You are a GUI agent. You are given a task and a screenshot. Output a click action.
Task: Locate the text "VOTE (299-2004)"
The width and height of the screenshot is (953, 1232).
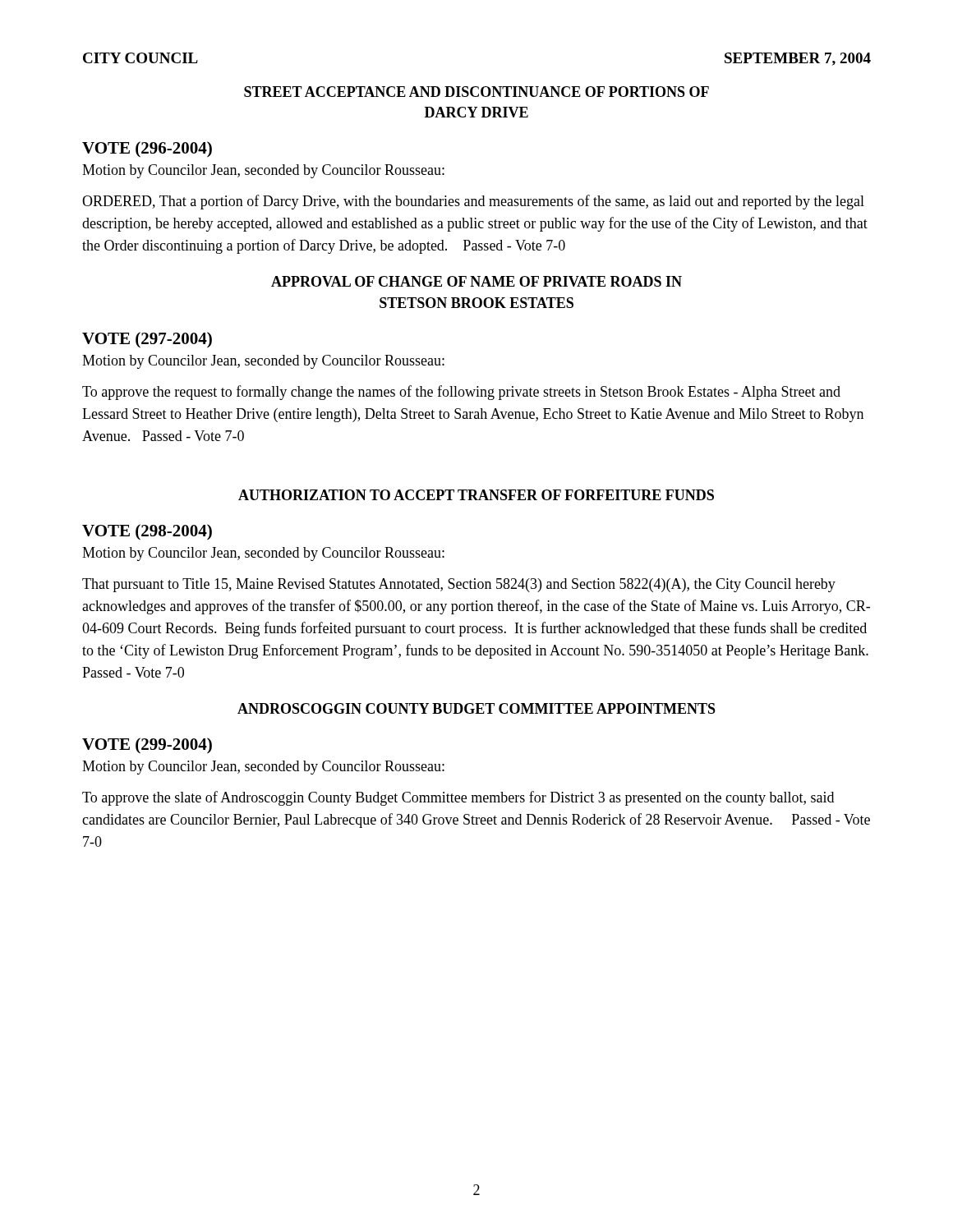click(x=147, y=744)
